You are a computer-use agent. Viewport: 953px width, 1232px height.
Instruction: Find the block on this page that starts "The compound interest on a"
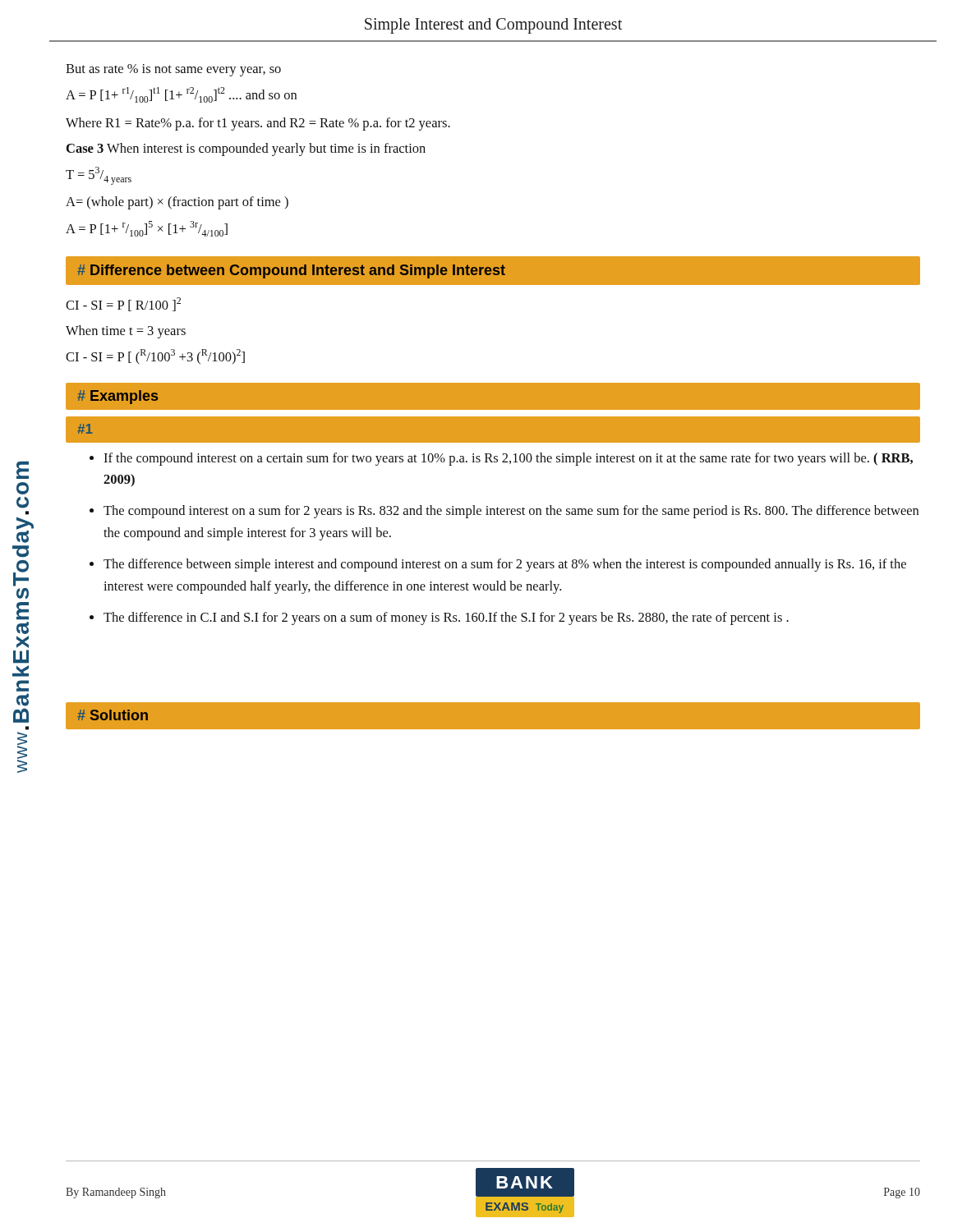(x=511, y=522)
